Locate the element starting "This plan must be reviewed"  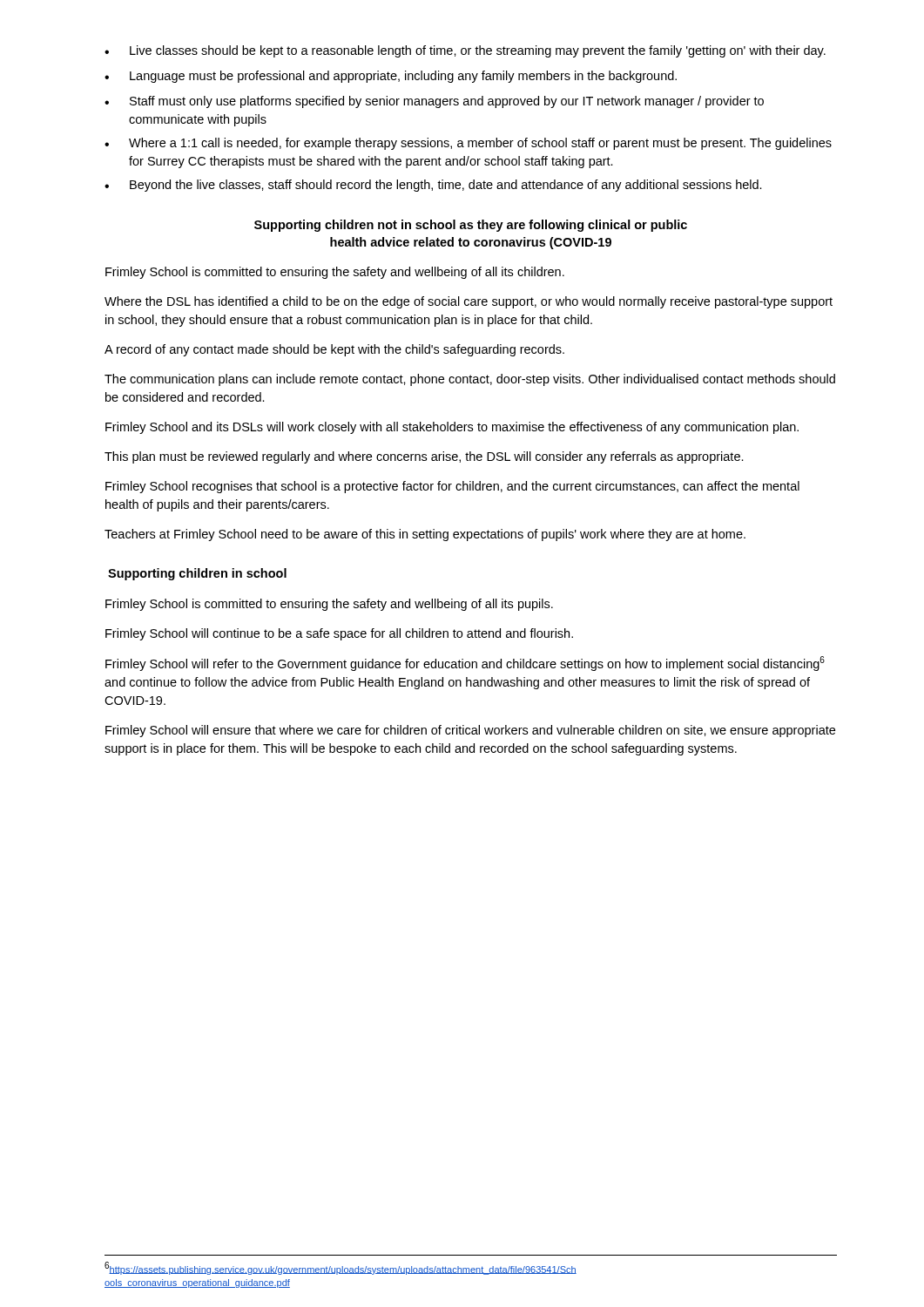click(424, 457)
